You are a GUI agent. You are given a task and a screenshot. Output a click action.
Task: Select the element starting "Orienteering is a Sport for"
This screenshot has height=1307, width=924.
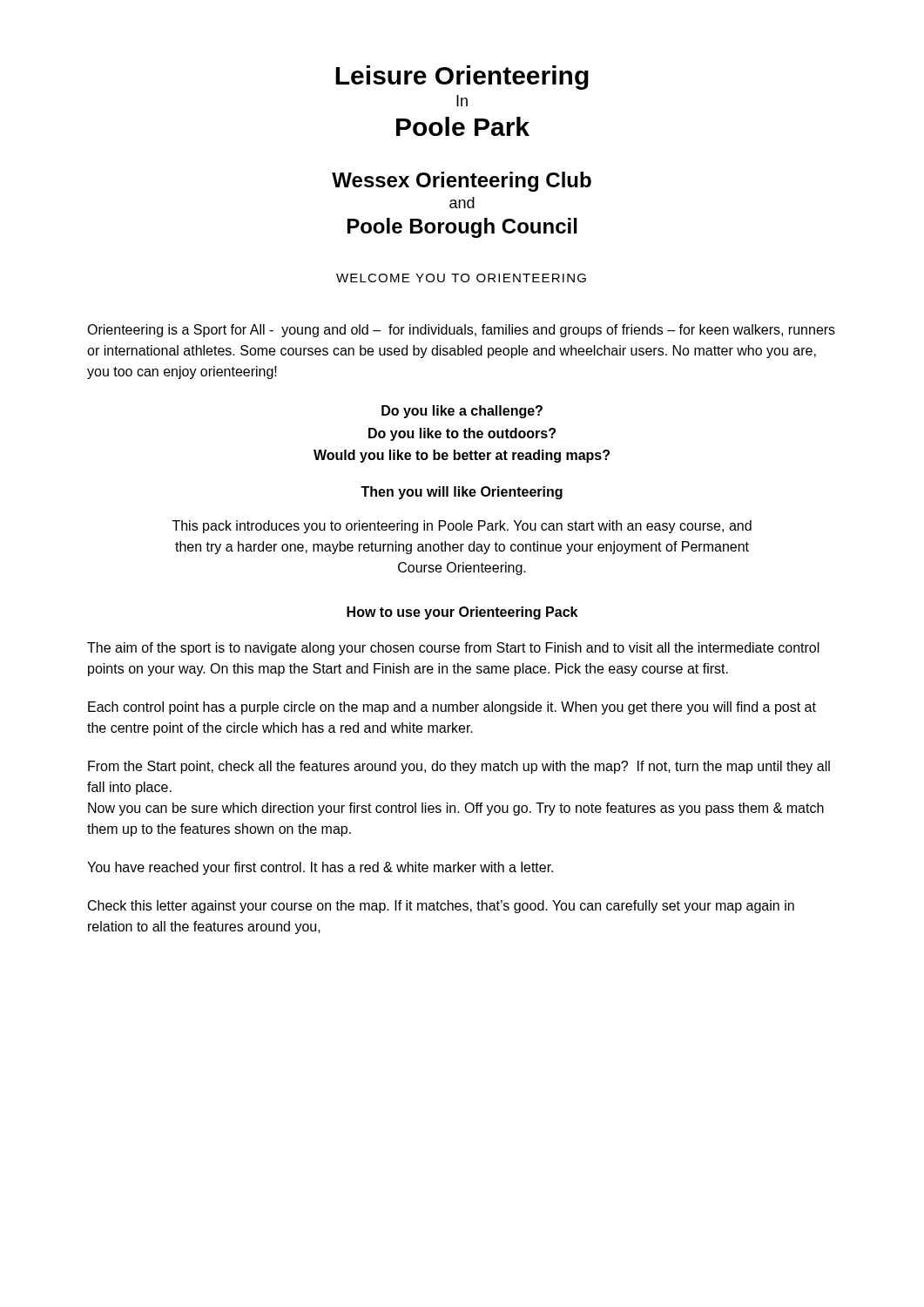[x=461, y=351]
